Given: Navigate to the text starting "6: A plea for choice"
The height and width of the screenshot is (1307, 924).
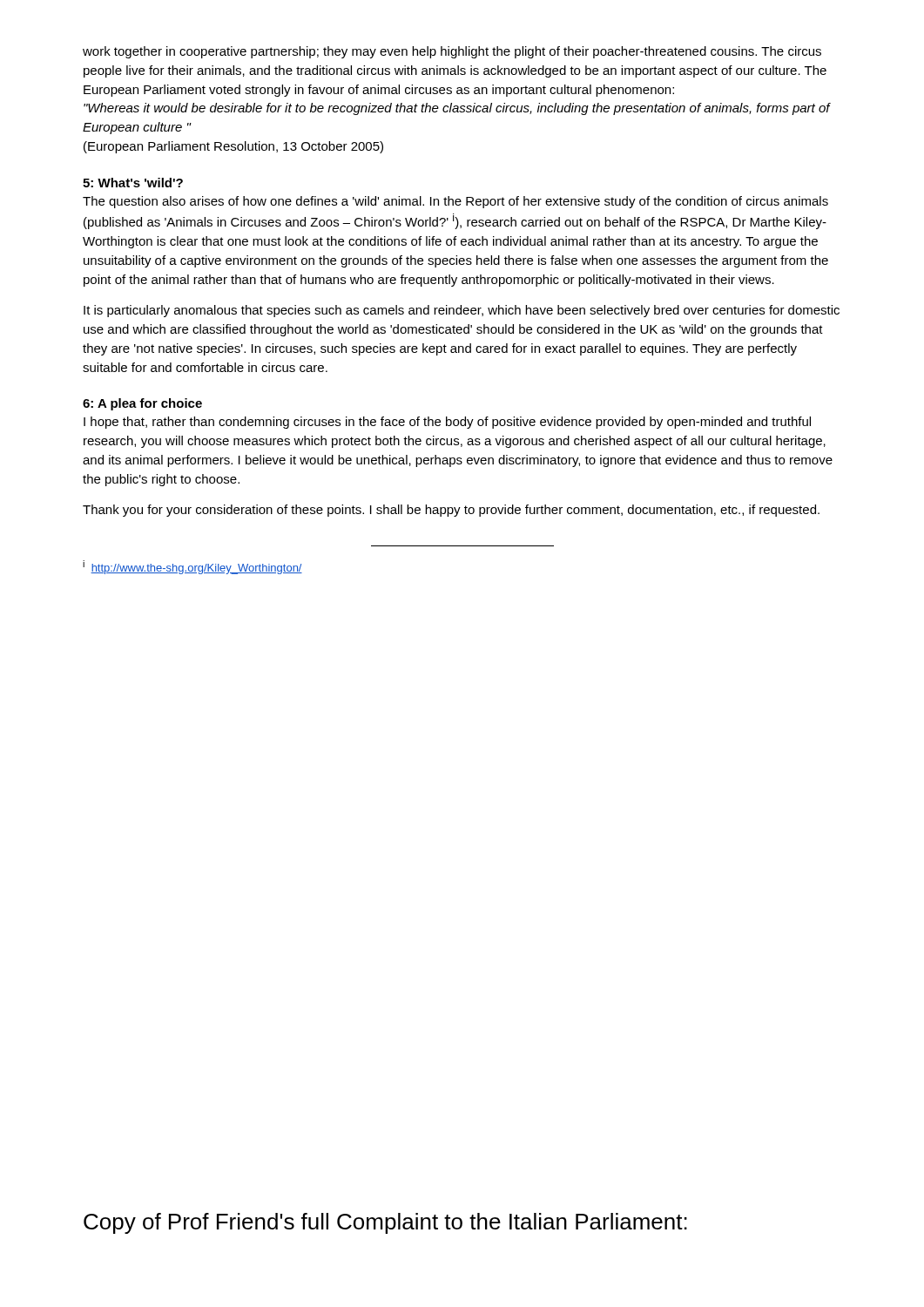Looking at the screenshot, I should tap(142, 404).
